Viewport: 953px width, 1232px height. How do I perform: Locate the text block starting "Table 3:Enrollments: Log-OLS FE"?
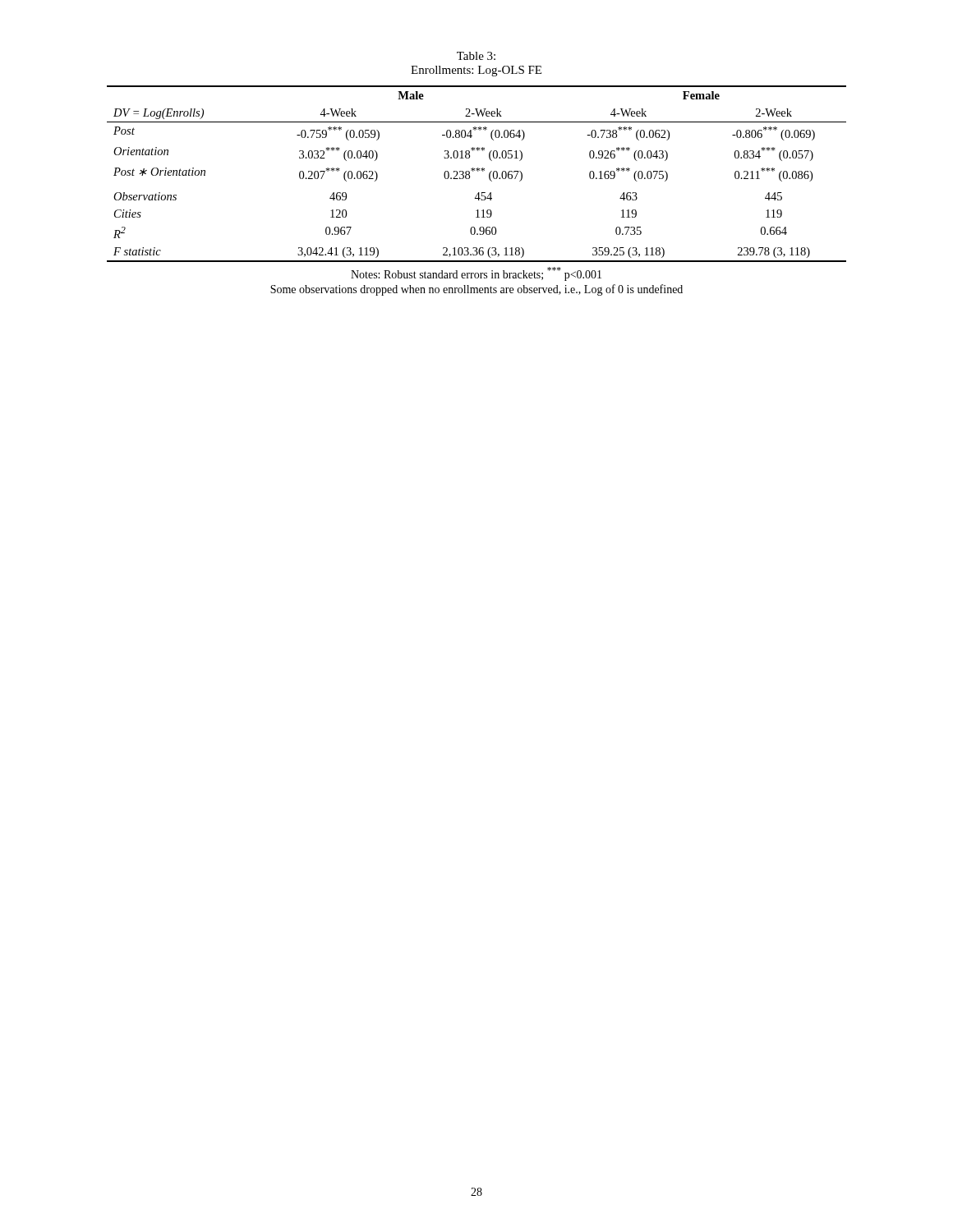[x=476, y=63]
